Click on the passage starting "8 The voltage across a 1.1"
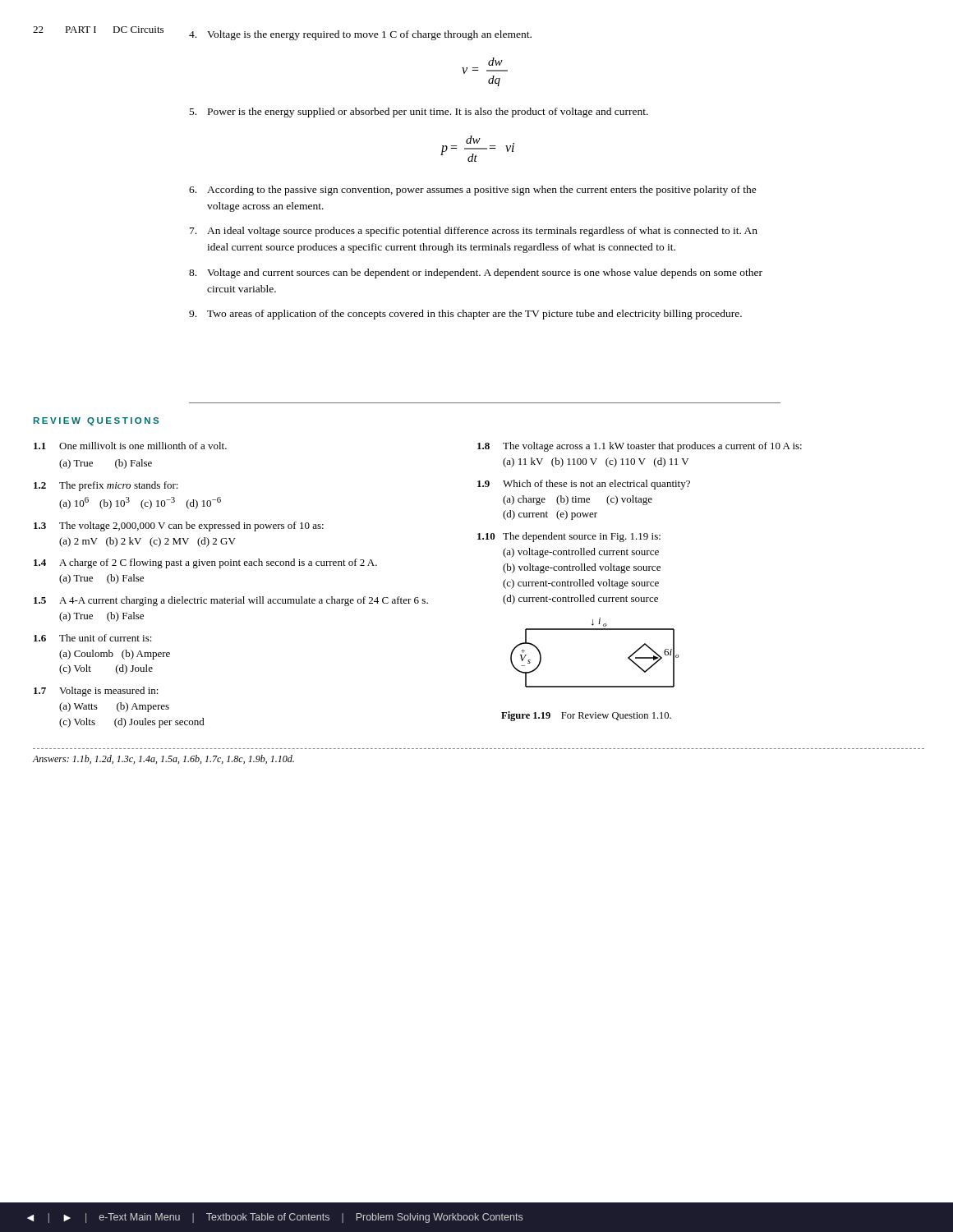Screen dimensions: 1232x953 point(639,454)
